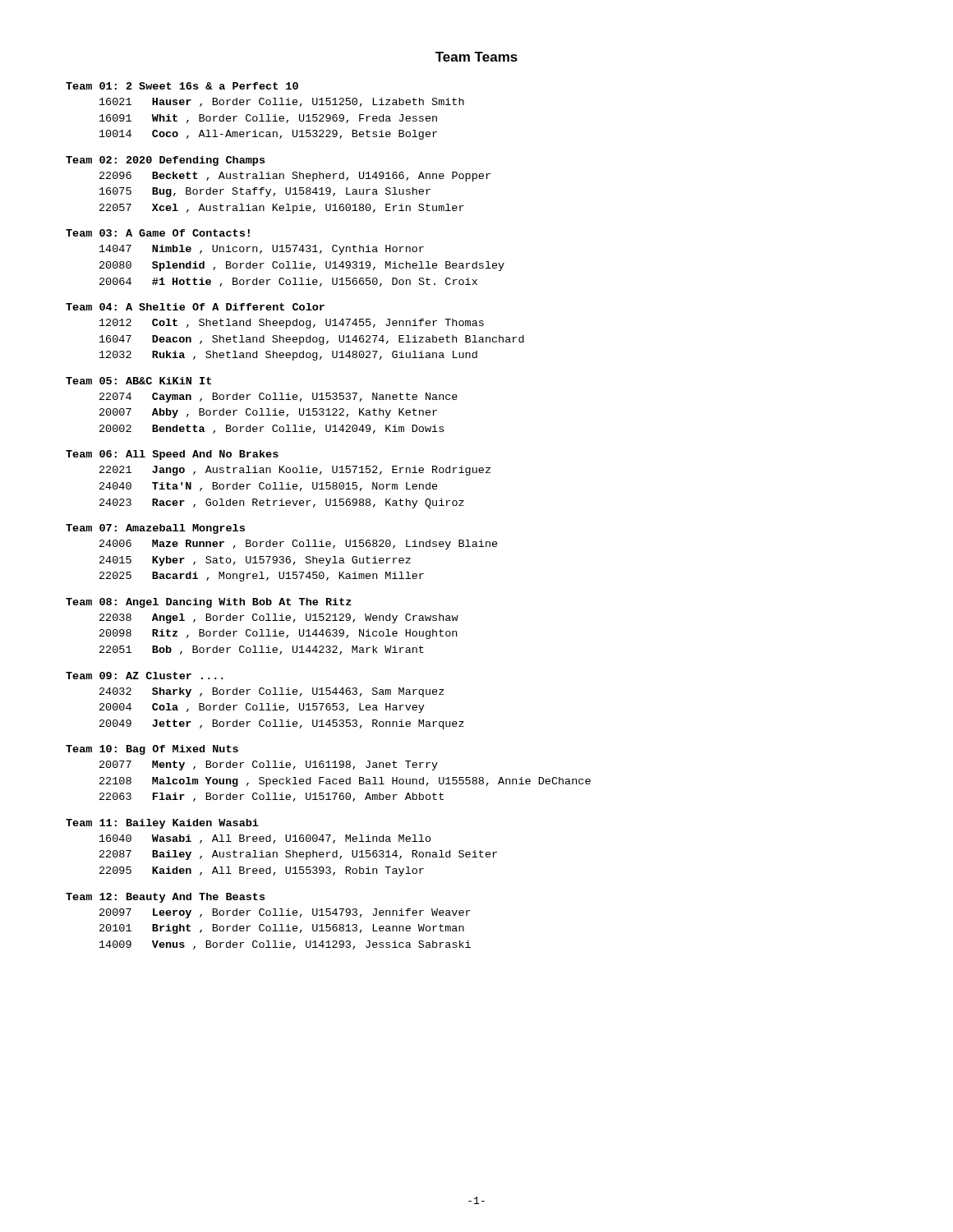The image size is (953, 1232).
Task: Navigate to the text block starting "24006 Maze Runner ,"
Action: 298,544
